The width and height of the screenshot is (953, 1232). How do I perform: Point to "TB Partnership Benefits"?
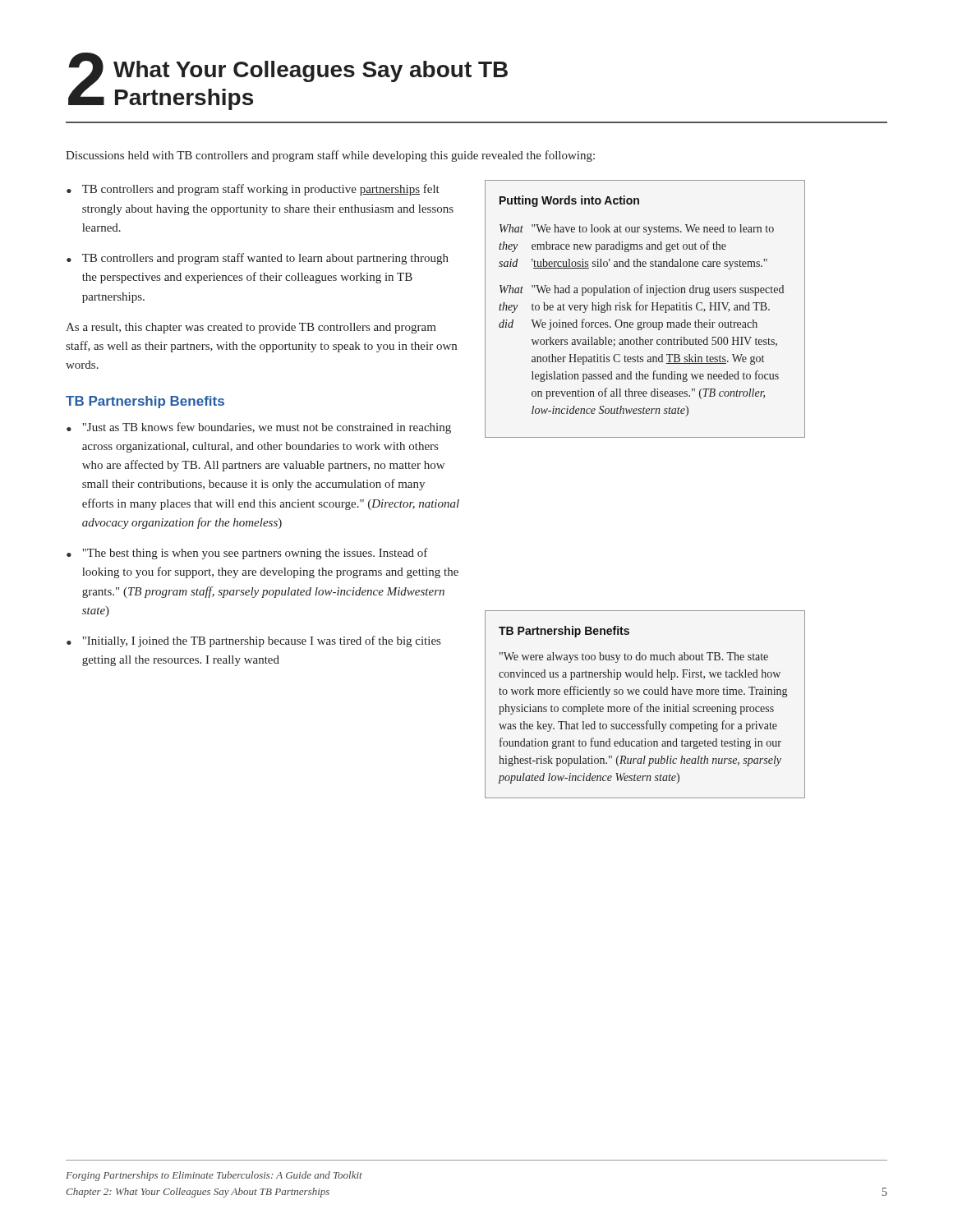click(x=145, y=401)
